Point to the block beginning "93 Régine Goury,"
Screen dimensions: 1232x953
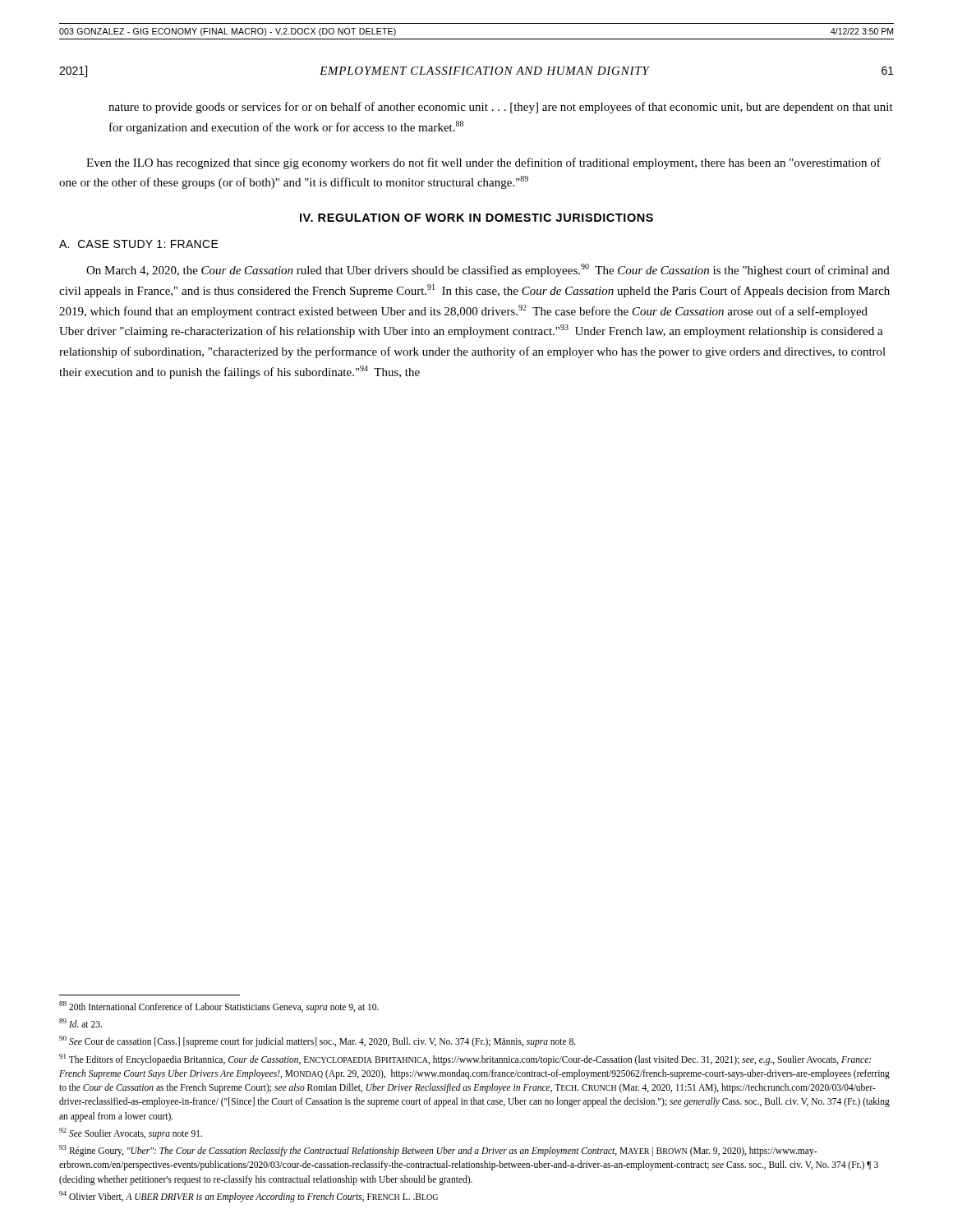469,1164
